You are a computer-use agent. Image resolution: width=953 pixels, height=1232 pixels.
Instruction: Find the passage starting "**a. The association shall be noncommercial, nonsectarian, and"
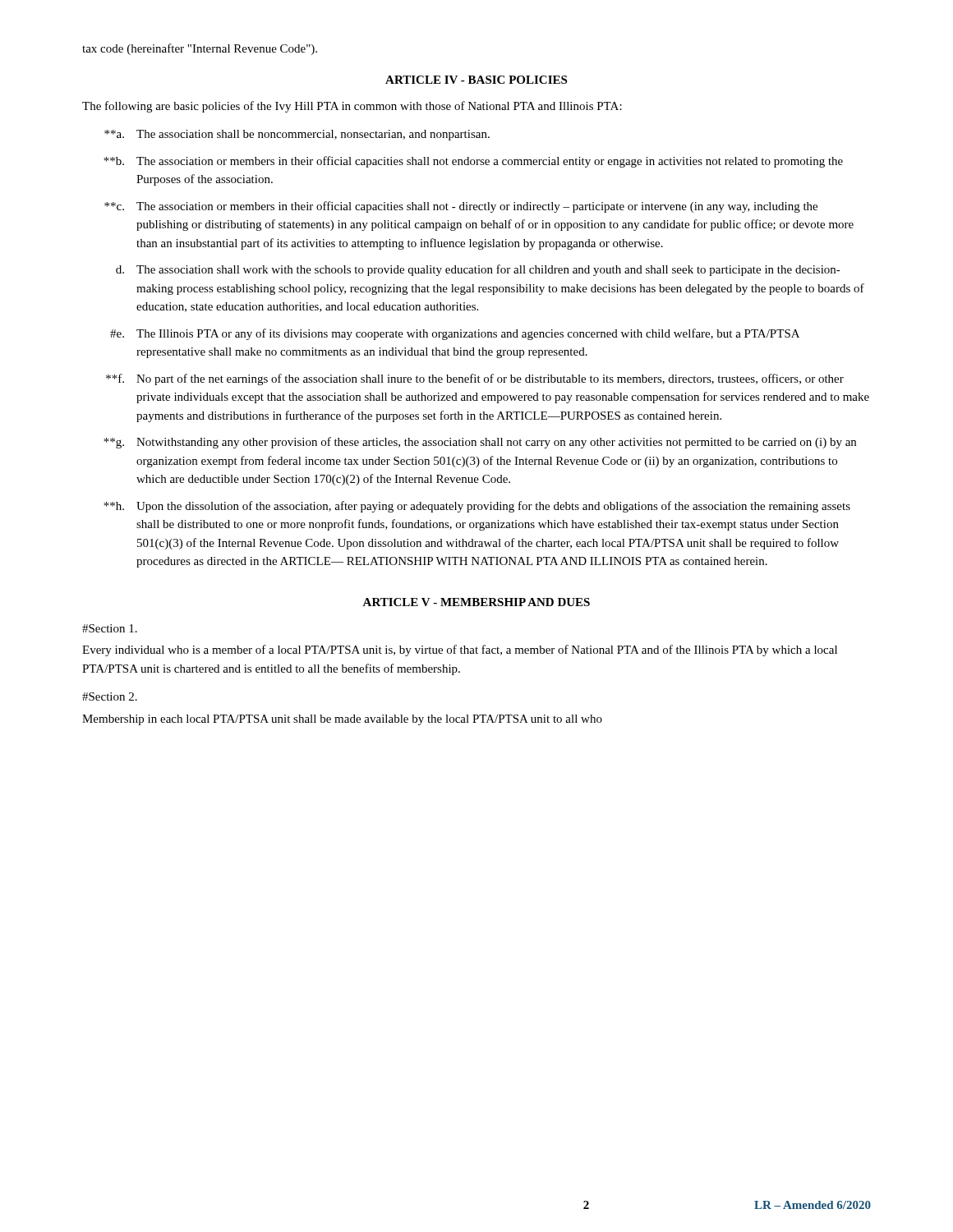tap(476, 134)
